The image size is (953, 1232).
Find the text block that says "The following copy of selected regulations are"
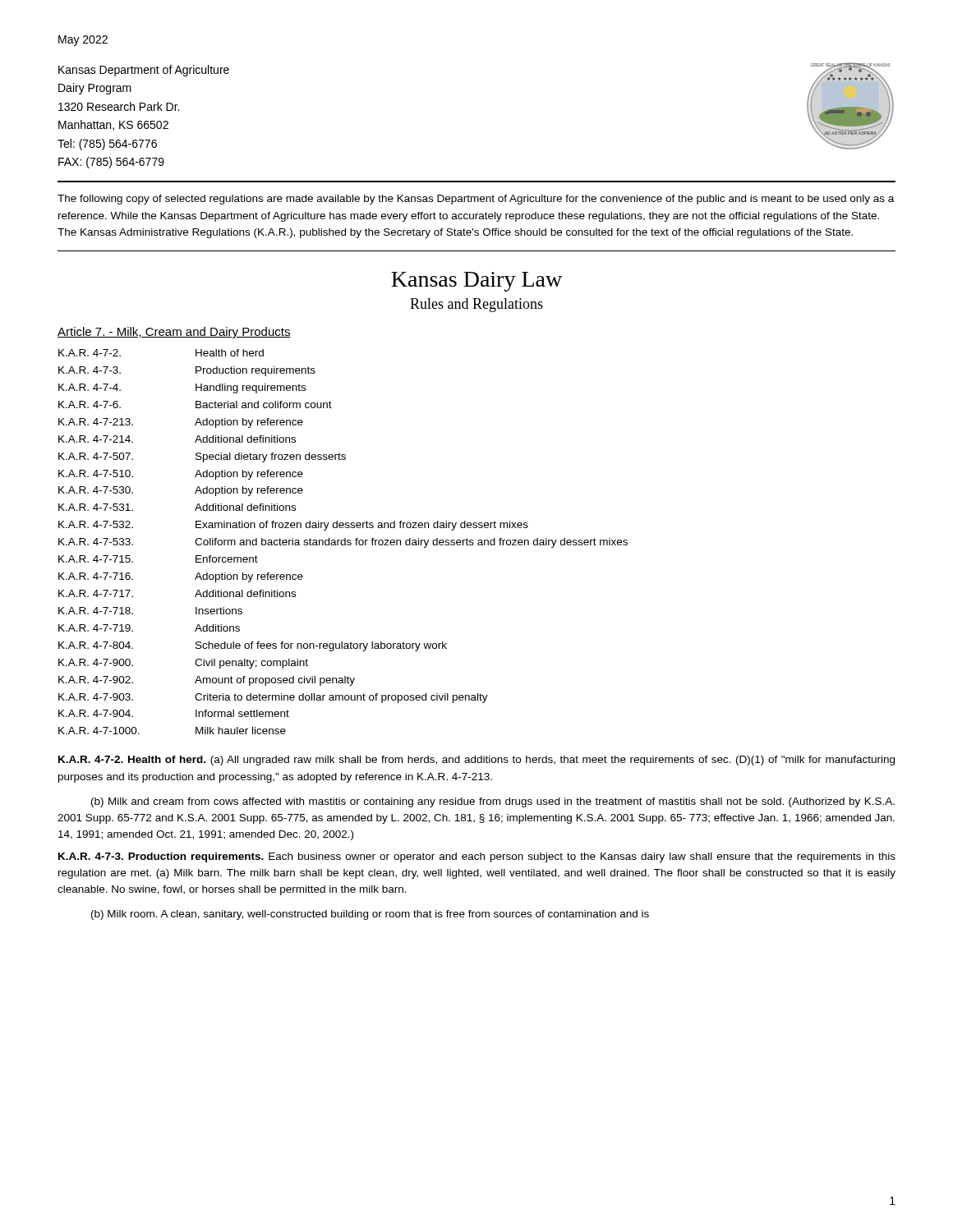(476, 215)
